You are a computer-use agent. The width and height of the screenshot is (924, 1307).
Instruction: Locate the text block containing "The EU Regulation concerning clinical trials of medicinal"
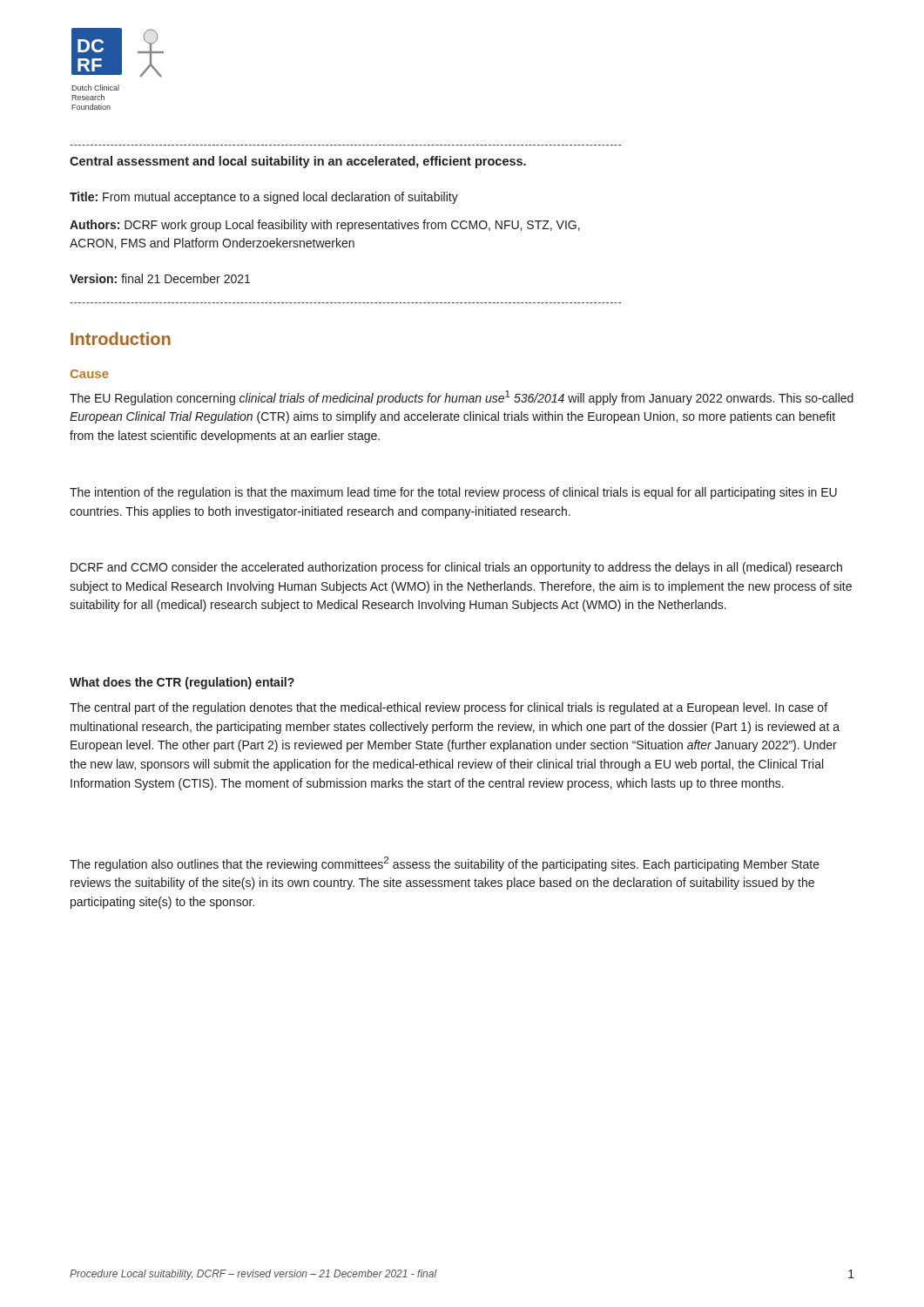(x=462, y=415)
